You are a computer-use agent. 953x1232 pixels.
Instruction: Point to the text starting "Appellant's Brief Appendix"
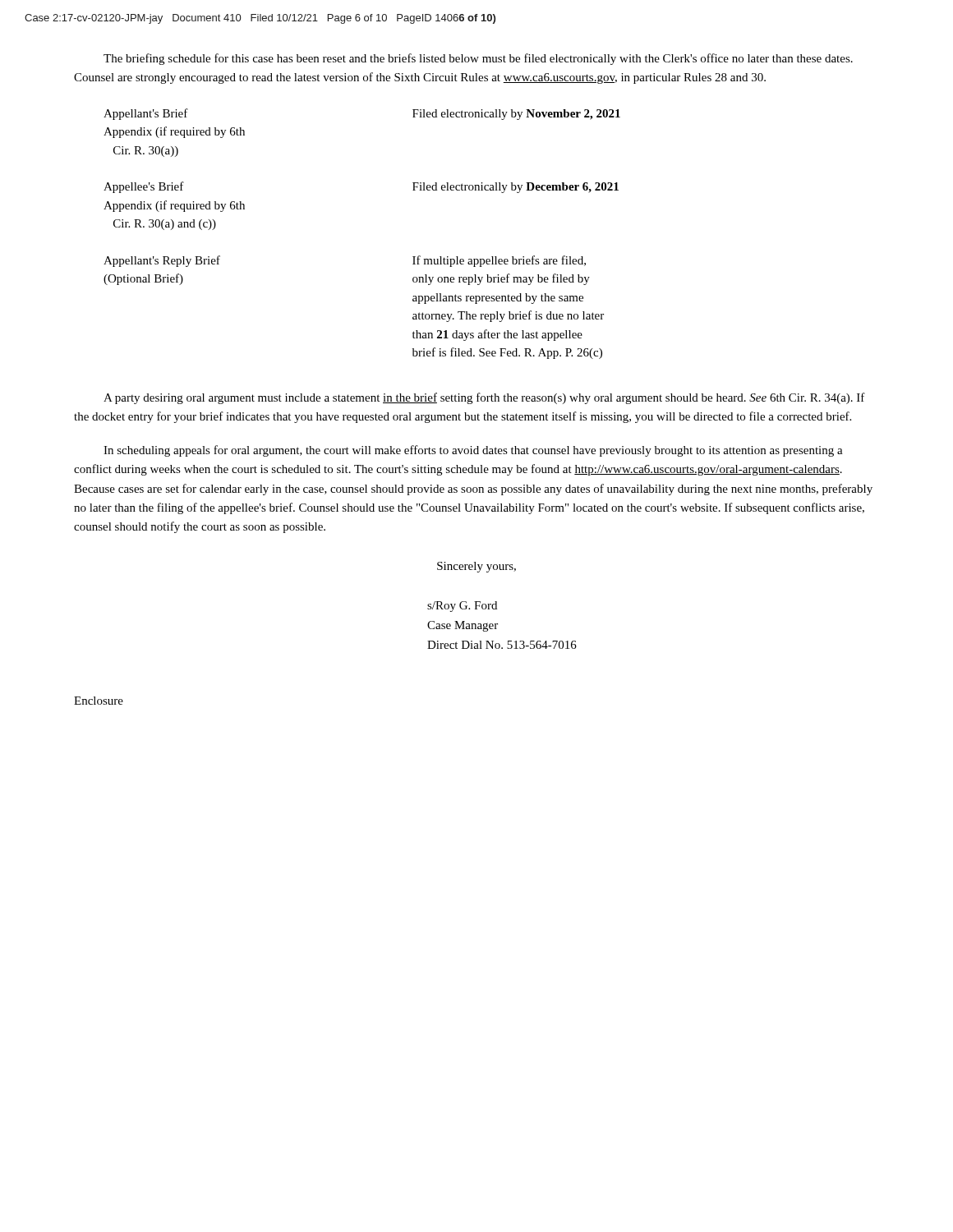(174, 131)
